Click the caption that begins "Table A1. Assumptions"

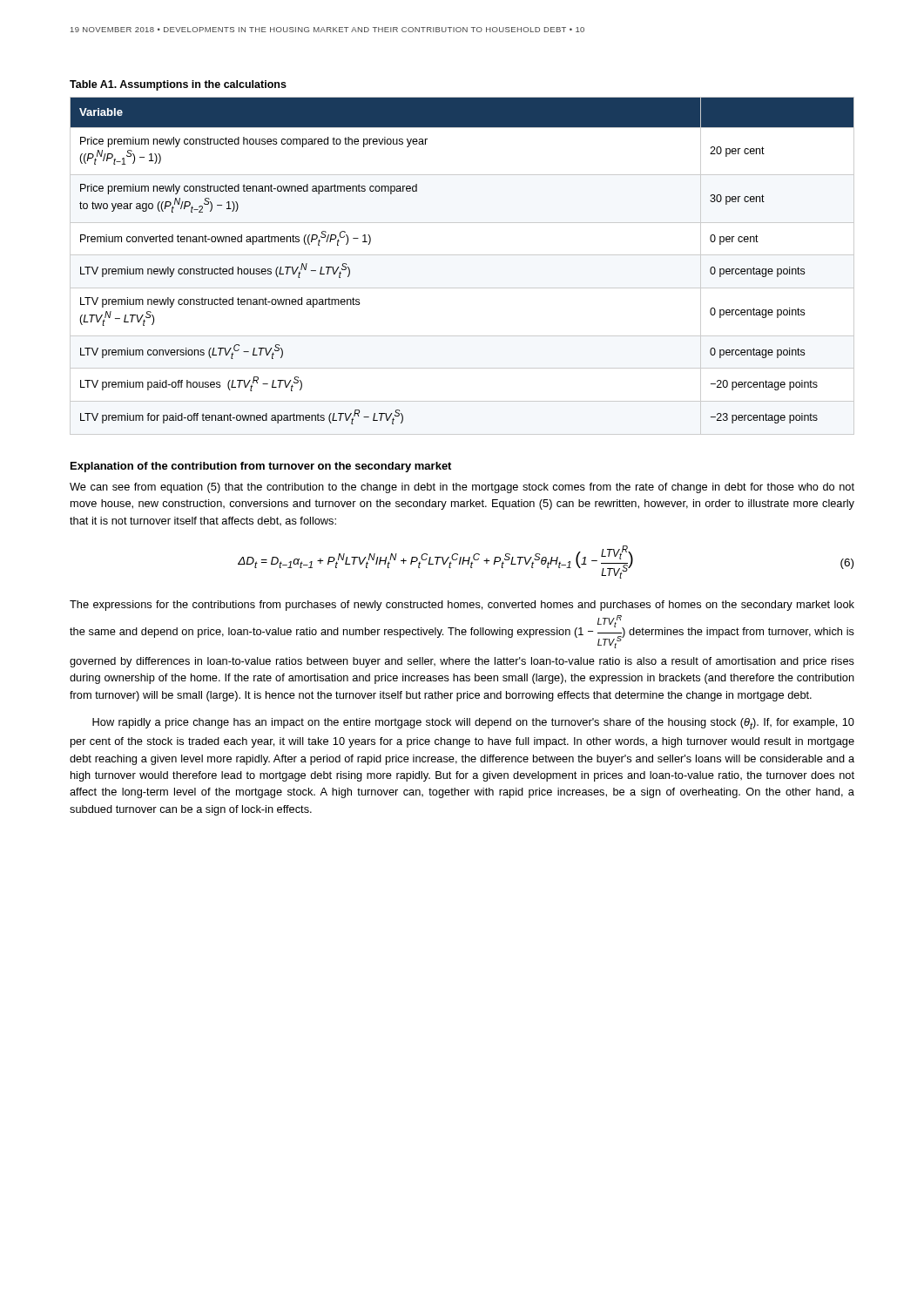(178, 84)
